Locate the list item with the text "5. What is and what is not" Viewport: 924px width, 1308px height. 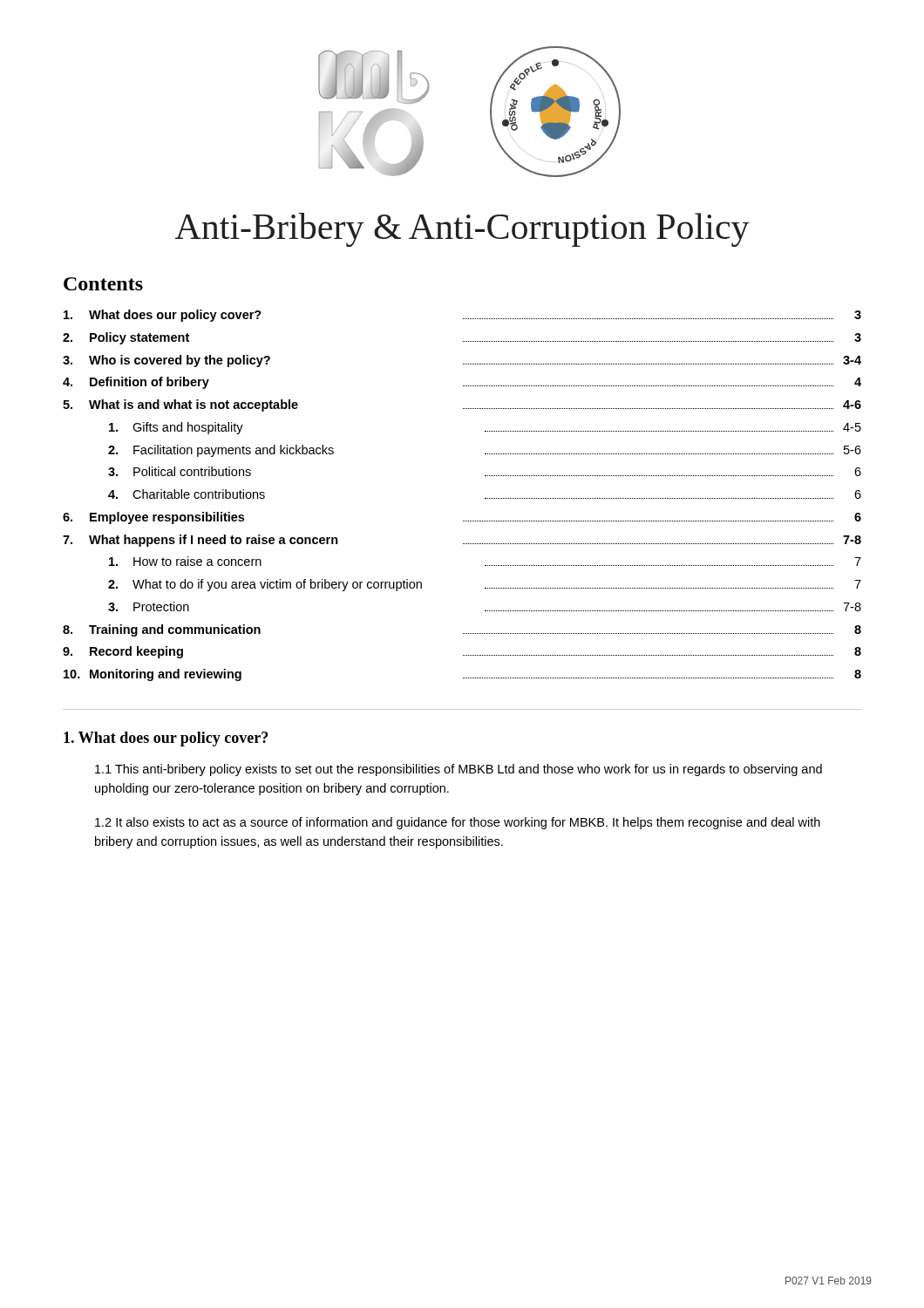click(x=462, y=405)
